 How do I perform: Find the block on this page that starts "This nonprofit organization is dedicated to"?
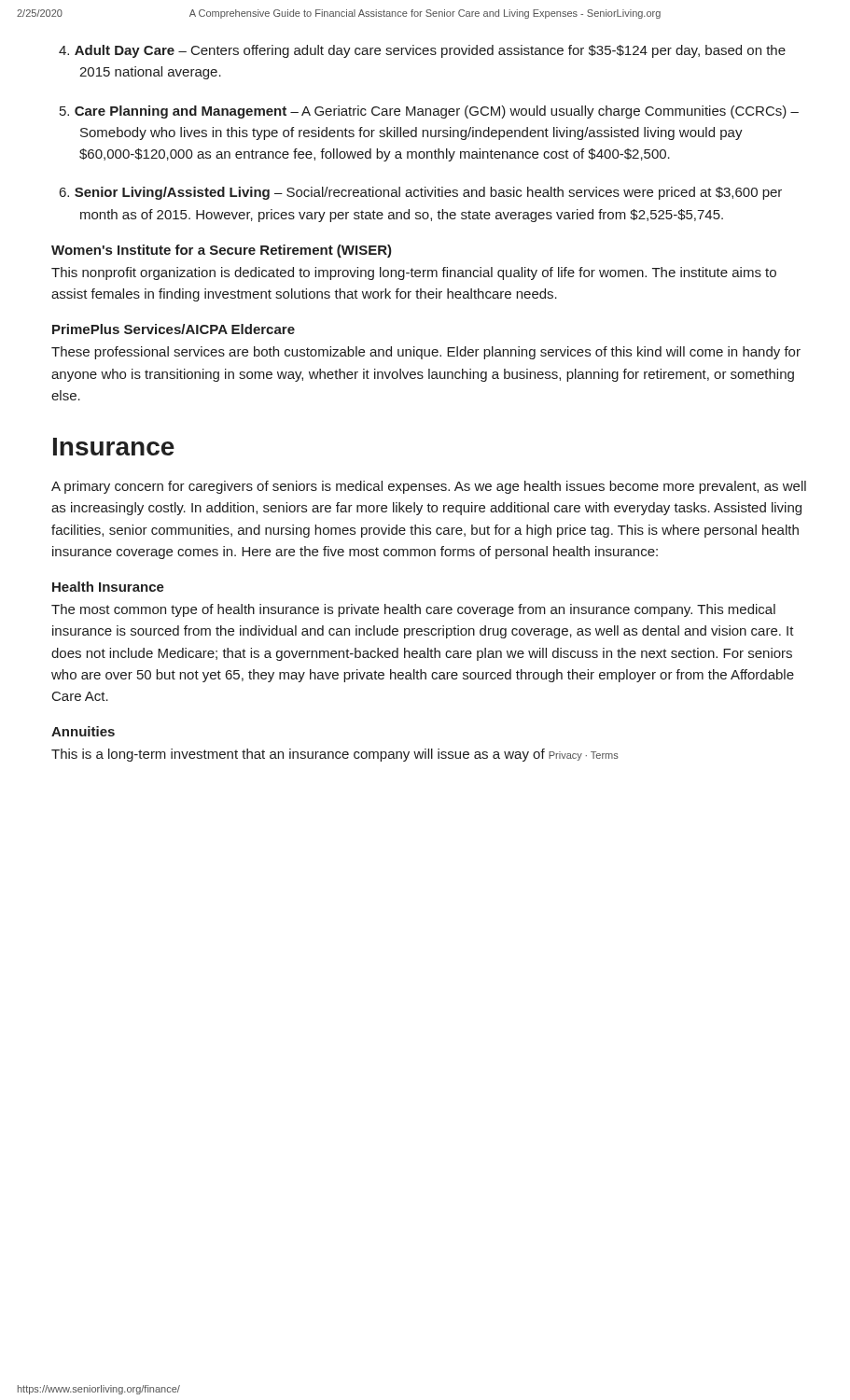(414, 283)
